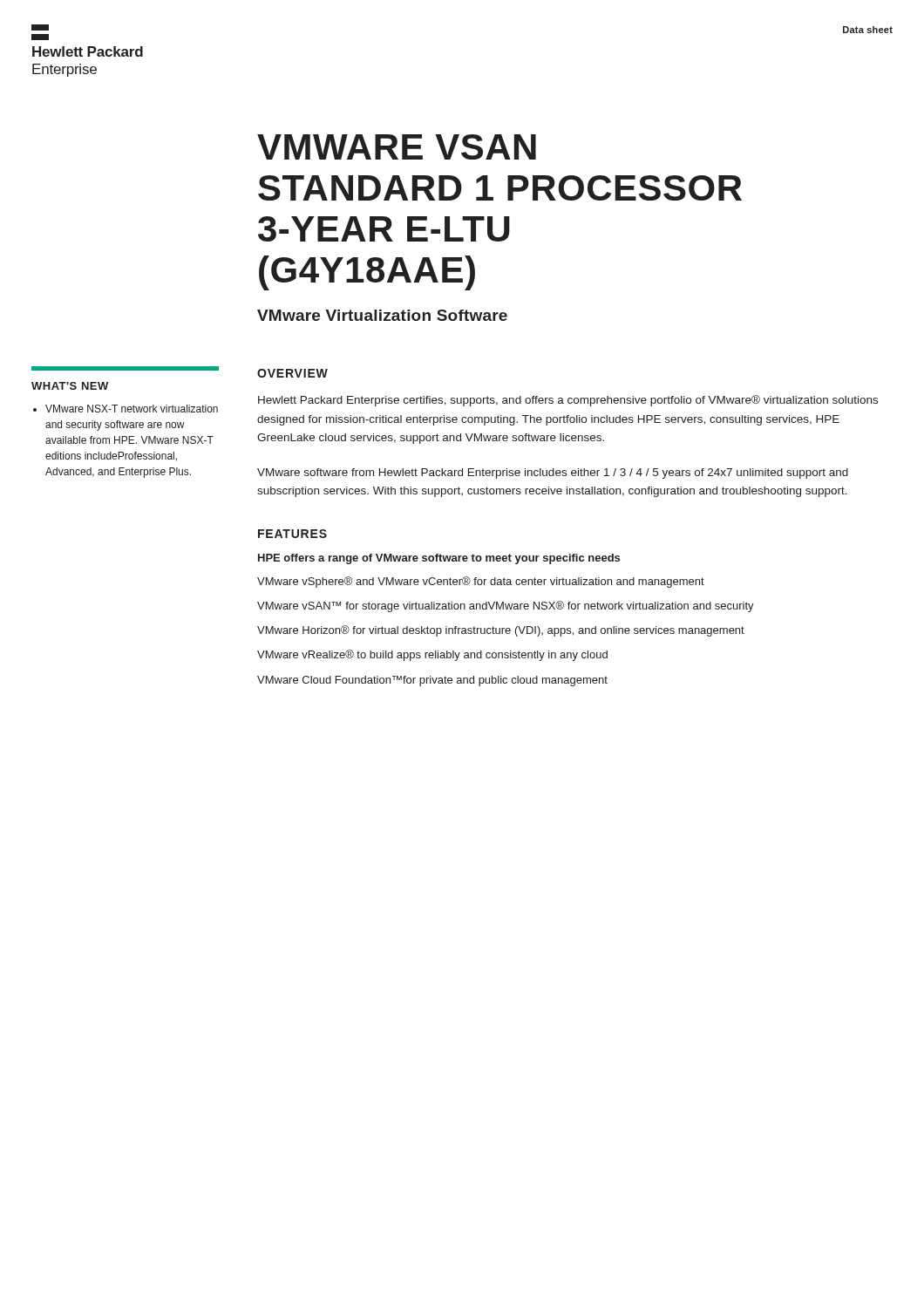This screenshot has height=1308, width=924.
Task: Point to the text block starting "VMware Horizon® for virtual desktop"
Action: coord(501,630)
